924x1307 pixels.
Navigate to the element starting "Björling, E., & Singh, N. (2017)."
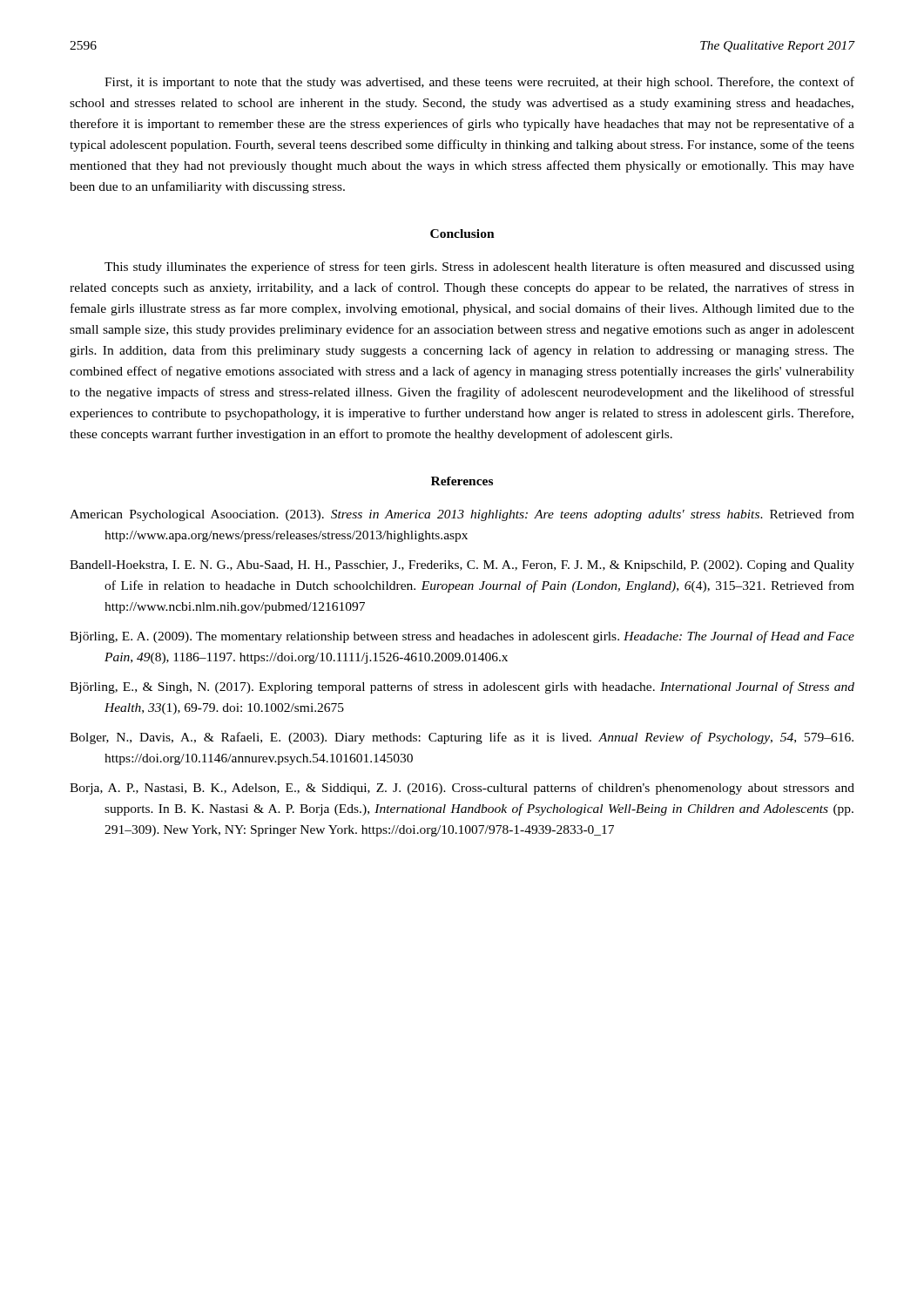click(x=462, y=697)
